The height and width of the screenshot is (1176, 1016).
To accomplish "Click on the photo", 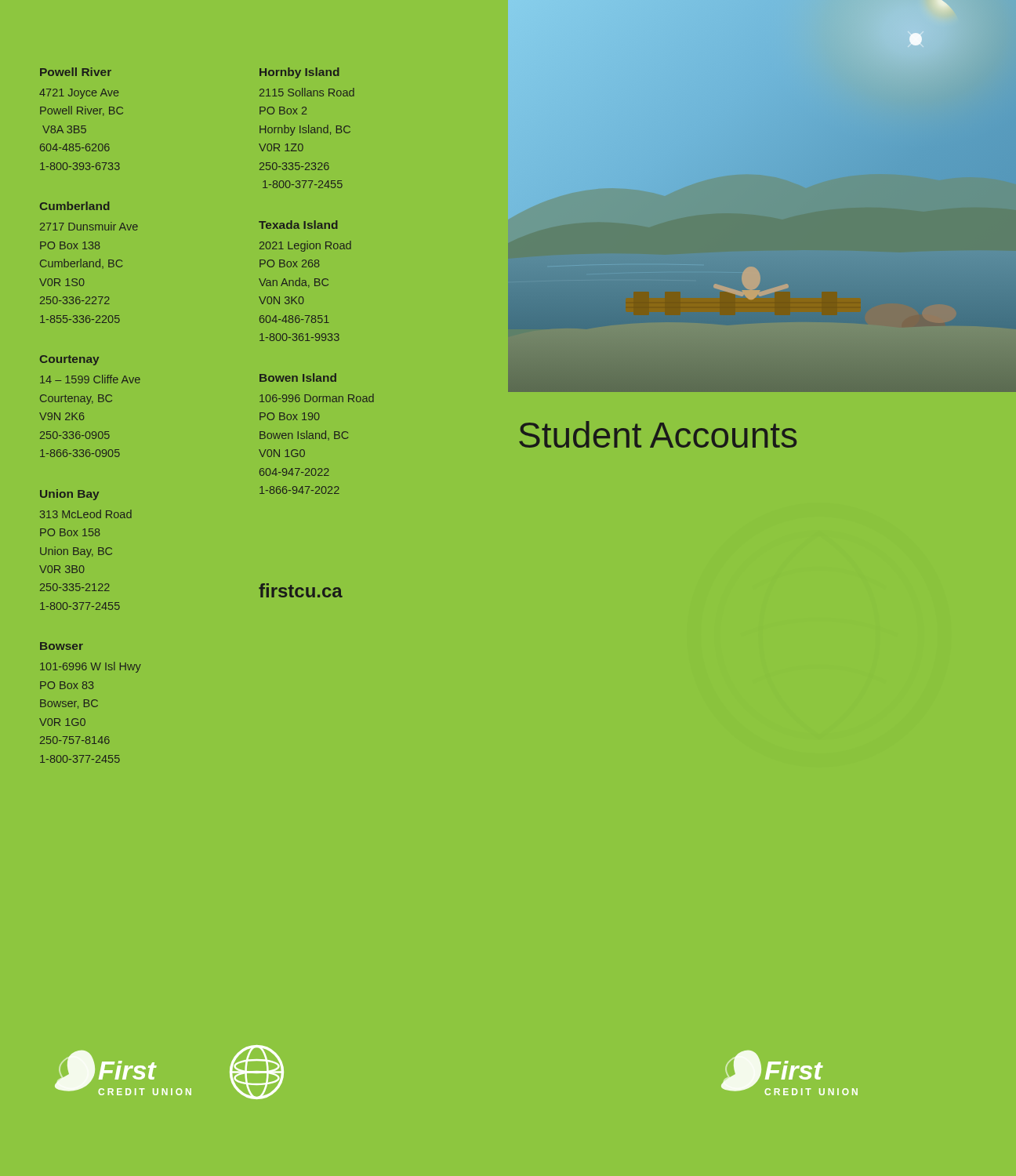I will [762, 196].
